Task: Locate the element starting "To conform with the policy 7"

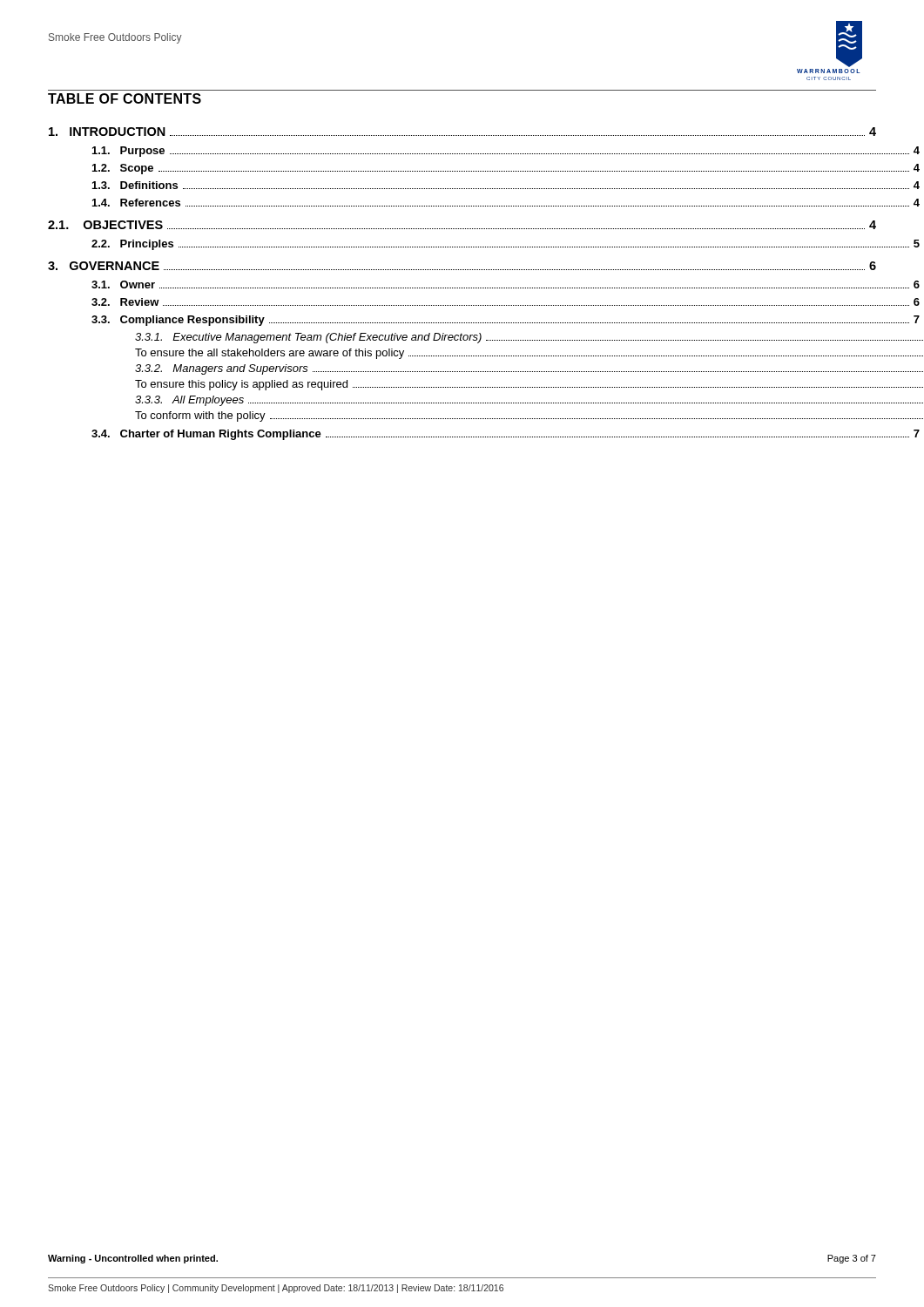Action: point(529,415)
